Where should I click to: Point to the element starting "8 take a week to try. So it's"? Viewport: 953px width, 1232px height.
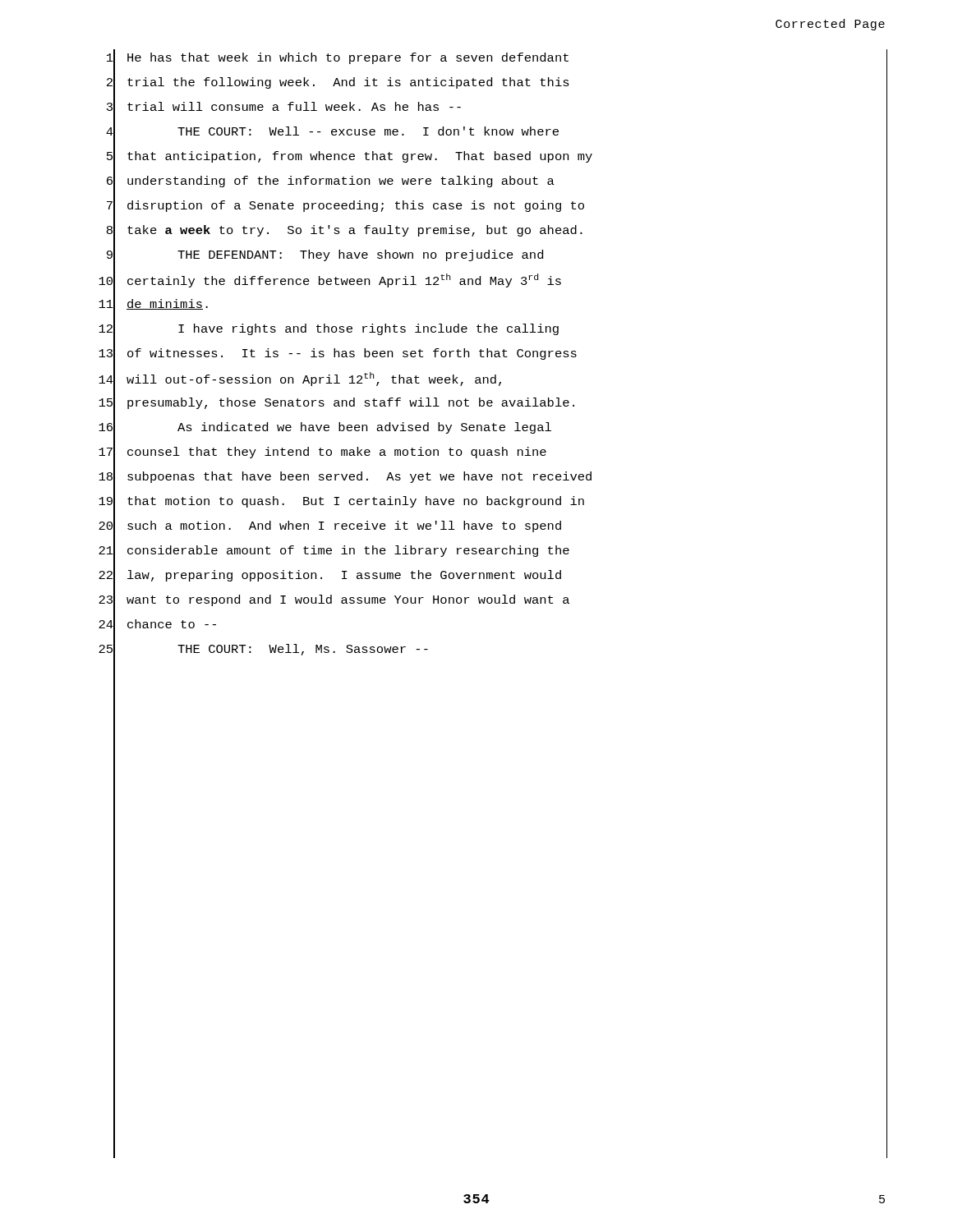(x=485, y=231)
